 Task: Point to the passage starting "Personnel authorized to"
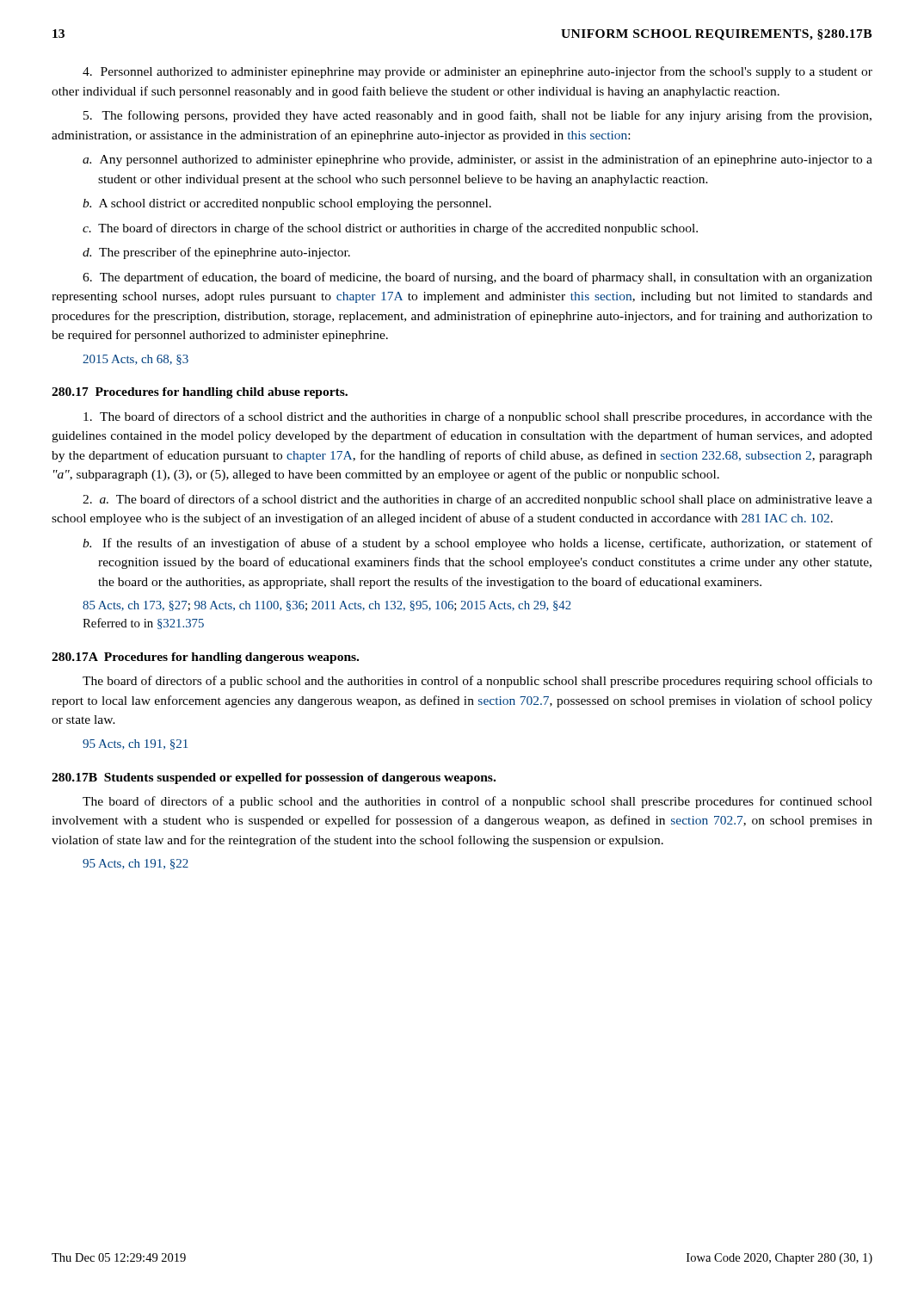[462, 82]
